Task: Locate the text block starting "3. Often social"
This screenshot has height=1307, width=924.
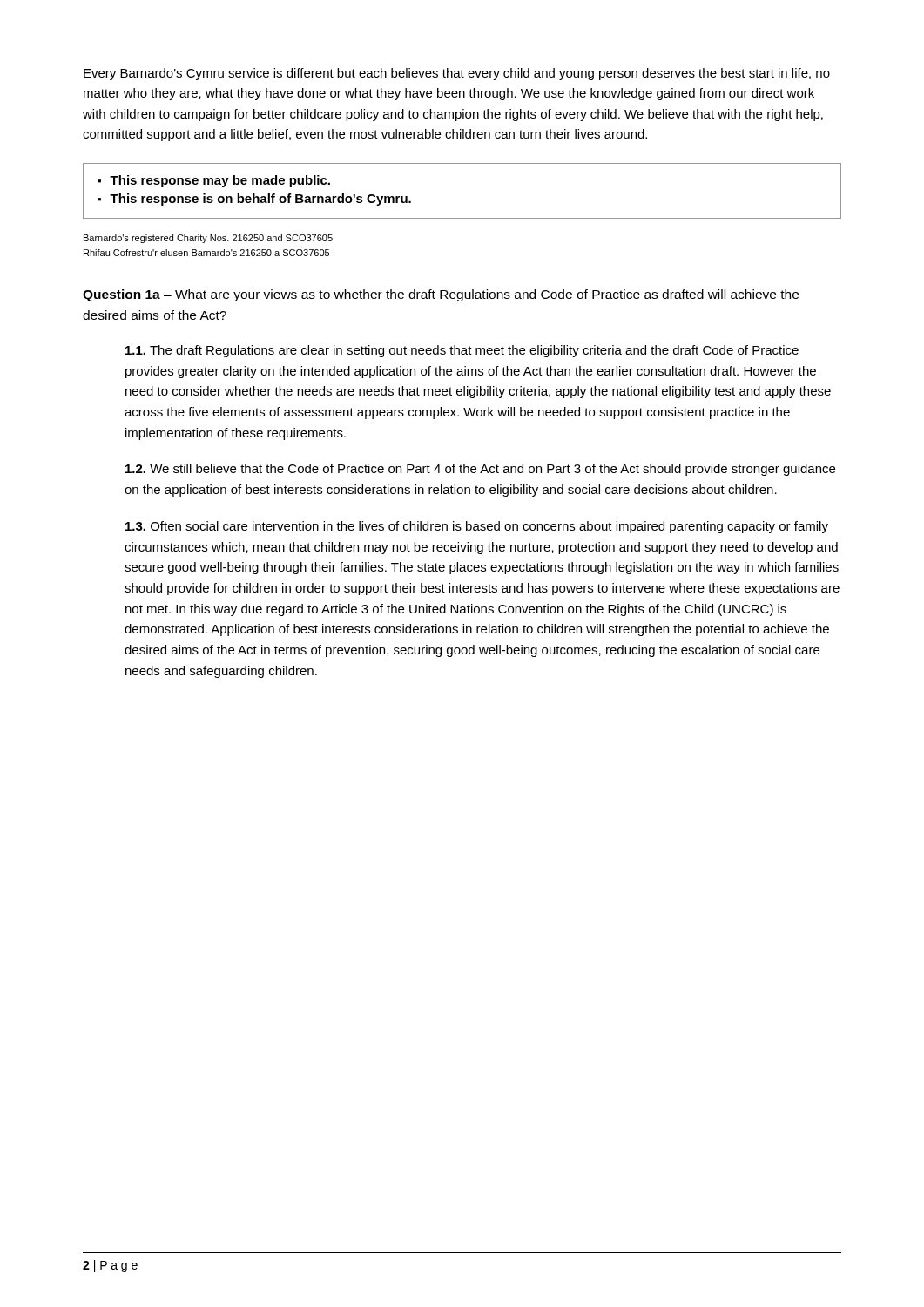Action: click(x=482, y=598)
